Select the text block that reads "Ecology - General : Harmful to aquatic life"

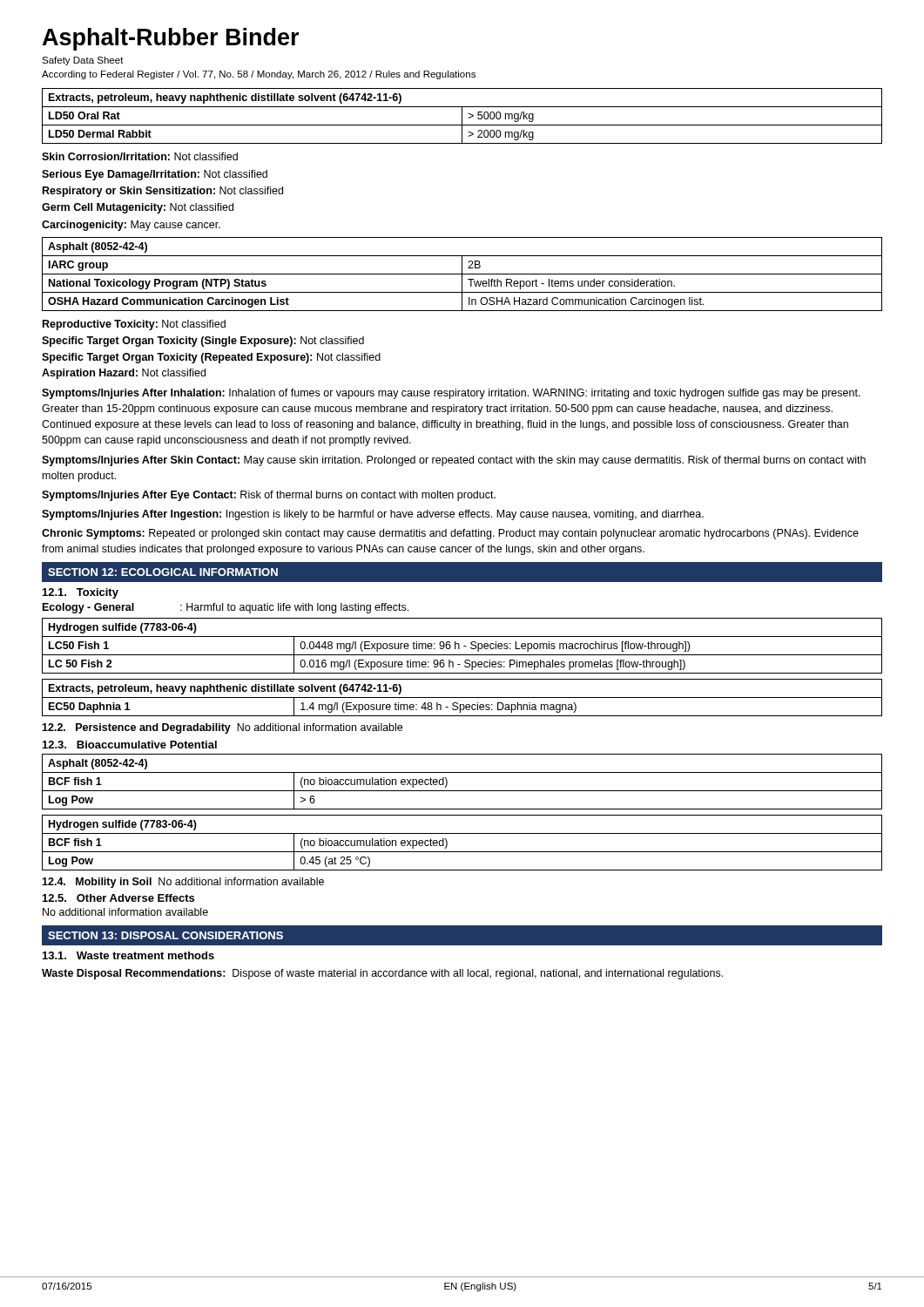pyautogui.click(x=226, y=608)
